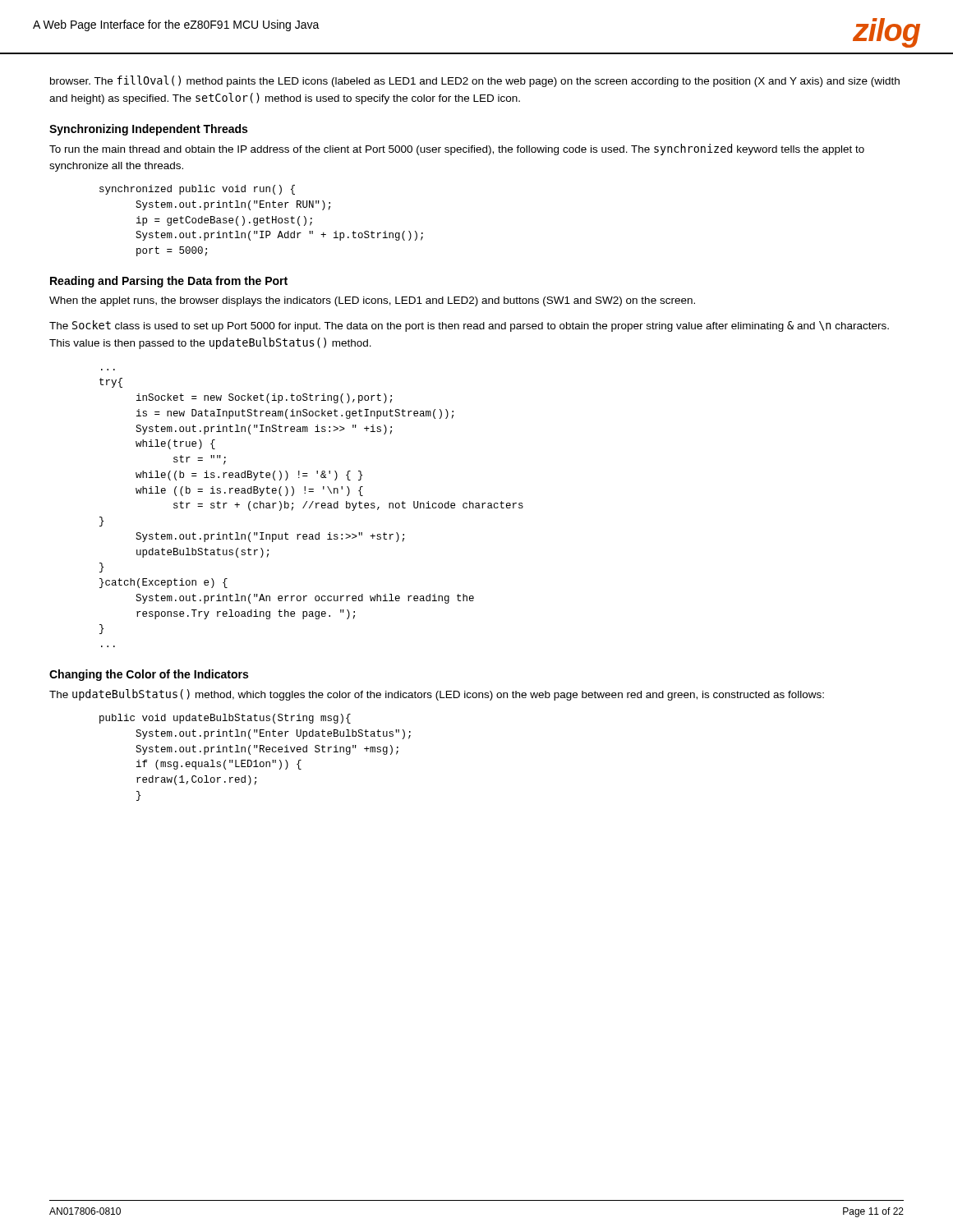This screenshot has width=953, height=1232.
Task: Point to the block beginning "synchronized public void run() { System.out.println("Enter RUN");"
Action: pyautogui.click(x=262, y=221)
